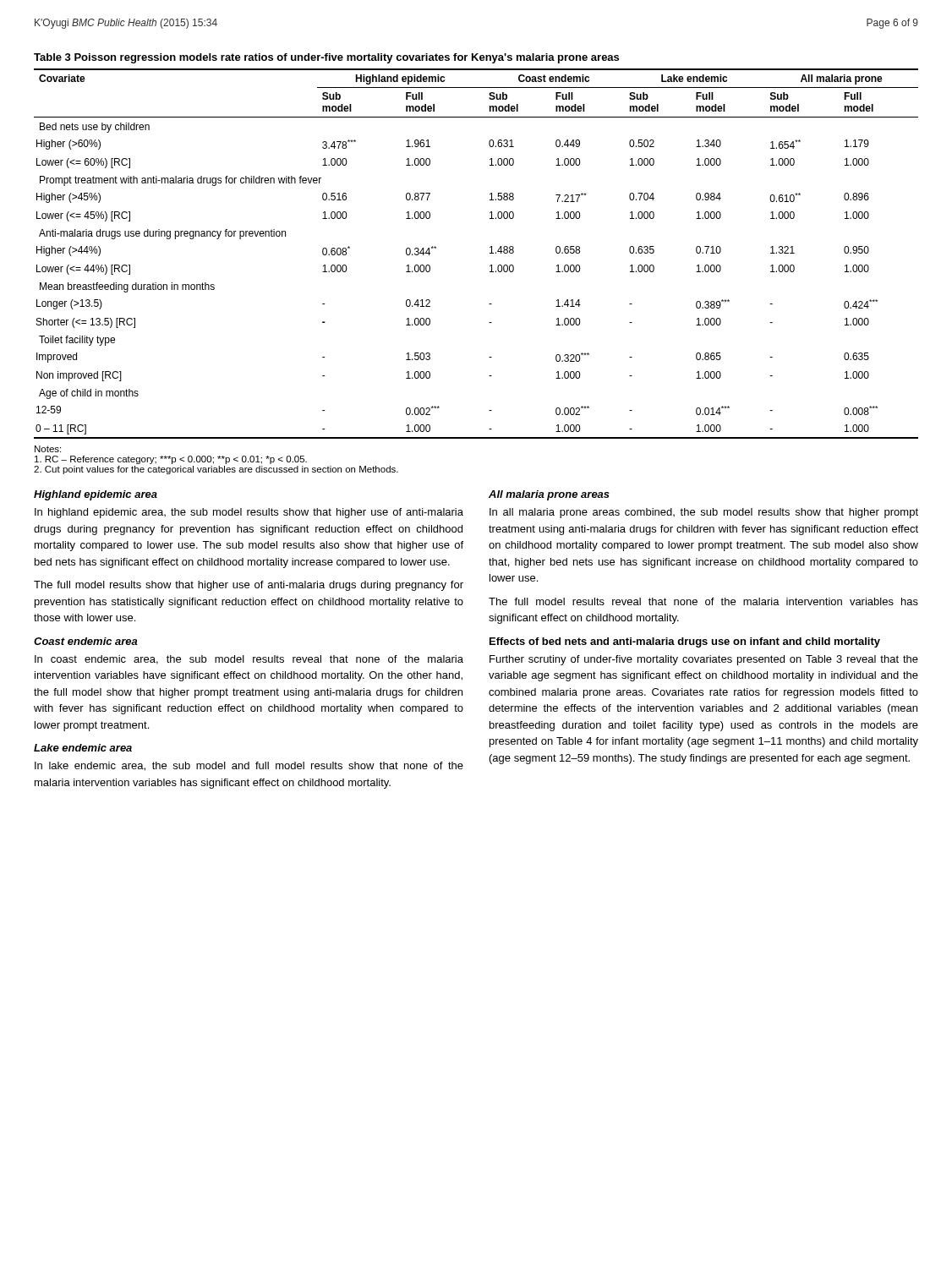Find the block on this page that starts "The full model results reveal that none"

coord(703,609)
